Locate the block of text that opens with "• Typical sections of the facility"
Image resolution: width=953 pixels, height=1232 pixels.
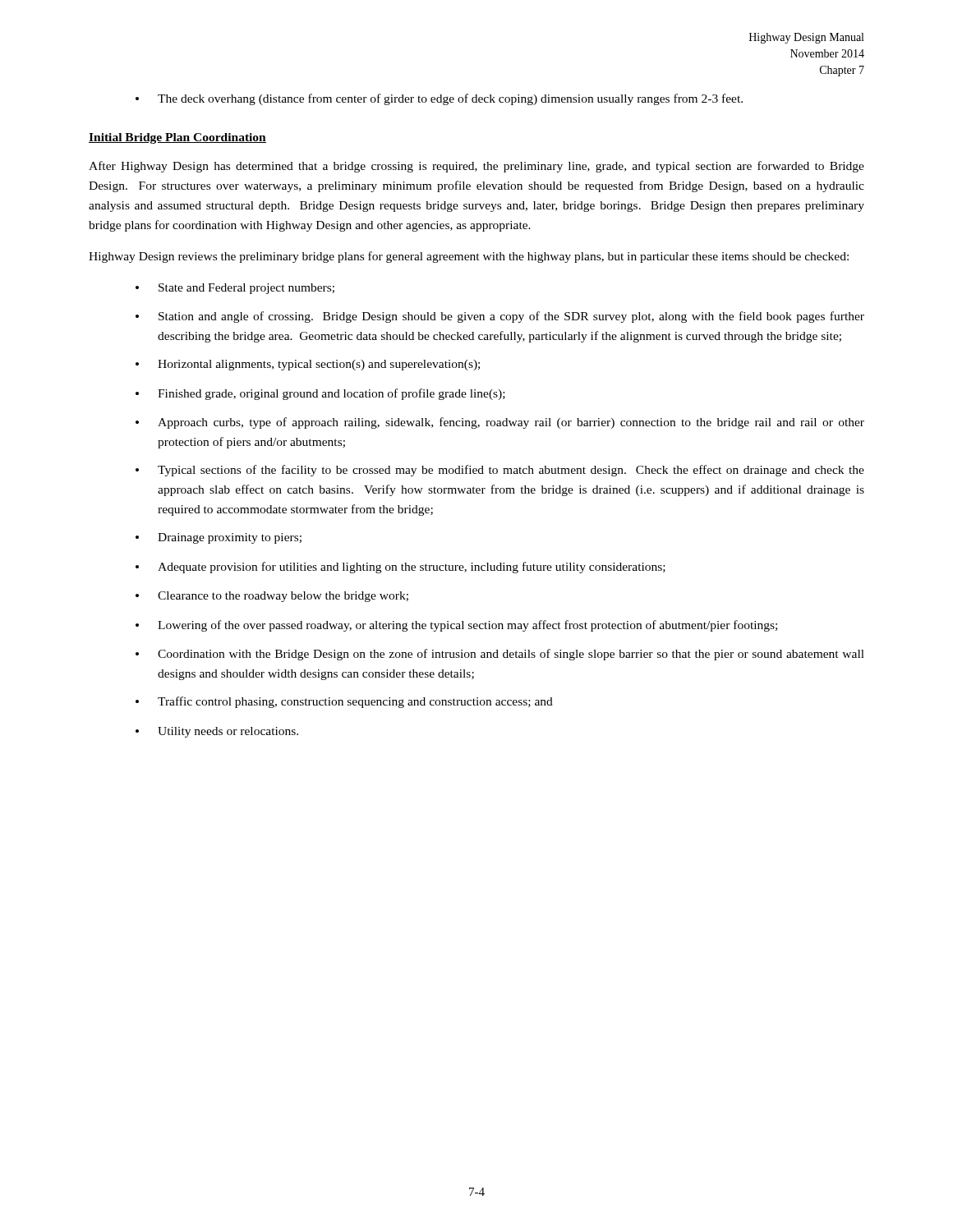(x=497, y=490)
